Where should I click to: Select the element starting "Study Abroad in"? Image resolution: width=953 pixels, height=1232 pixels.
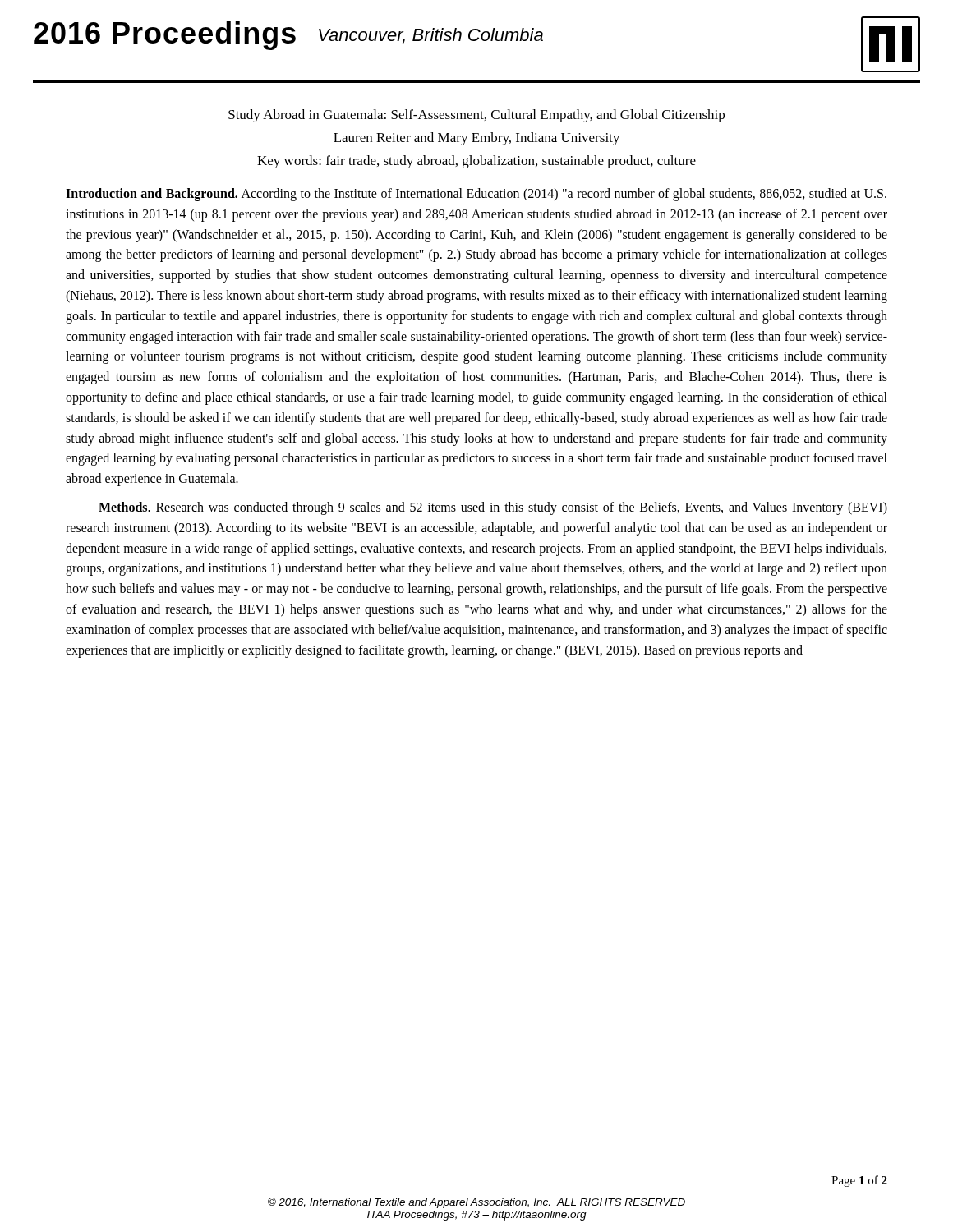pyautogui.click(x=476, y=115)
